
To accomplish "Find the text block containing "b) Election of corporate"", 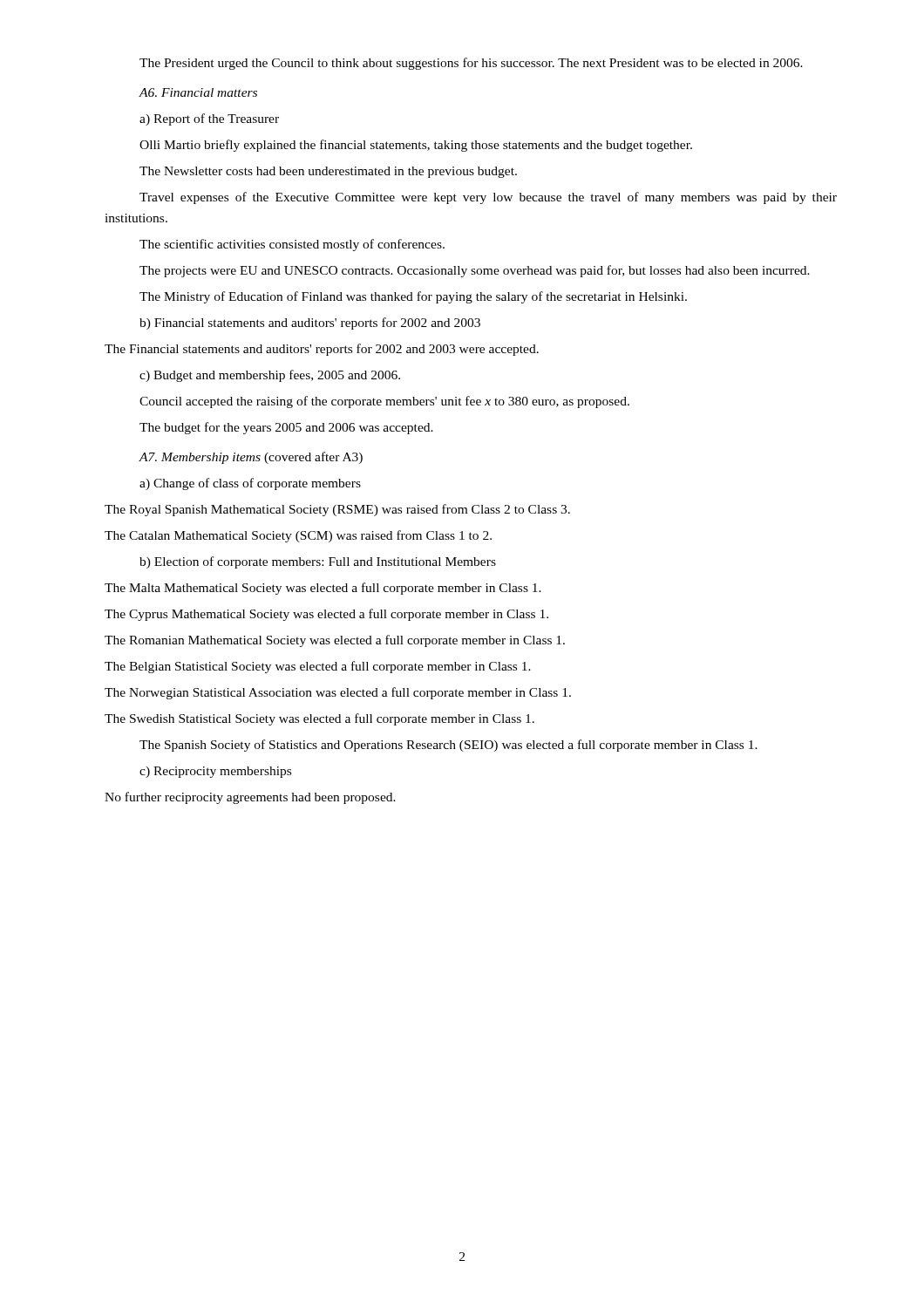I will [471, 562].
